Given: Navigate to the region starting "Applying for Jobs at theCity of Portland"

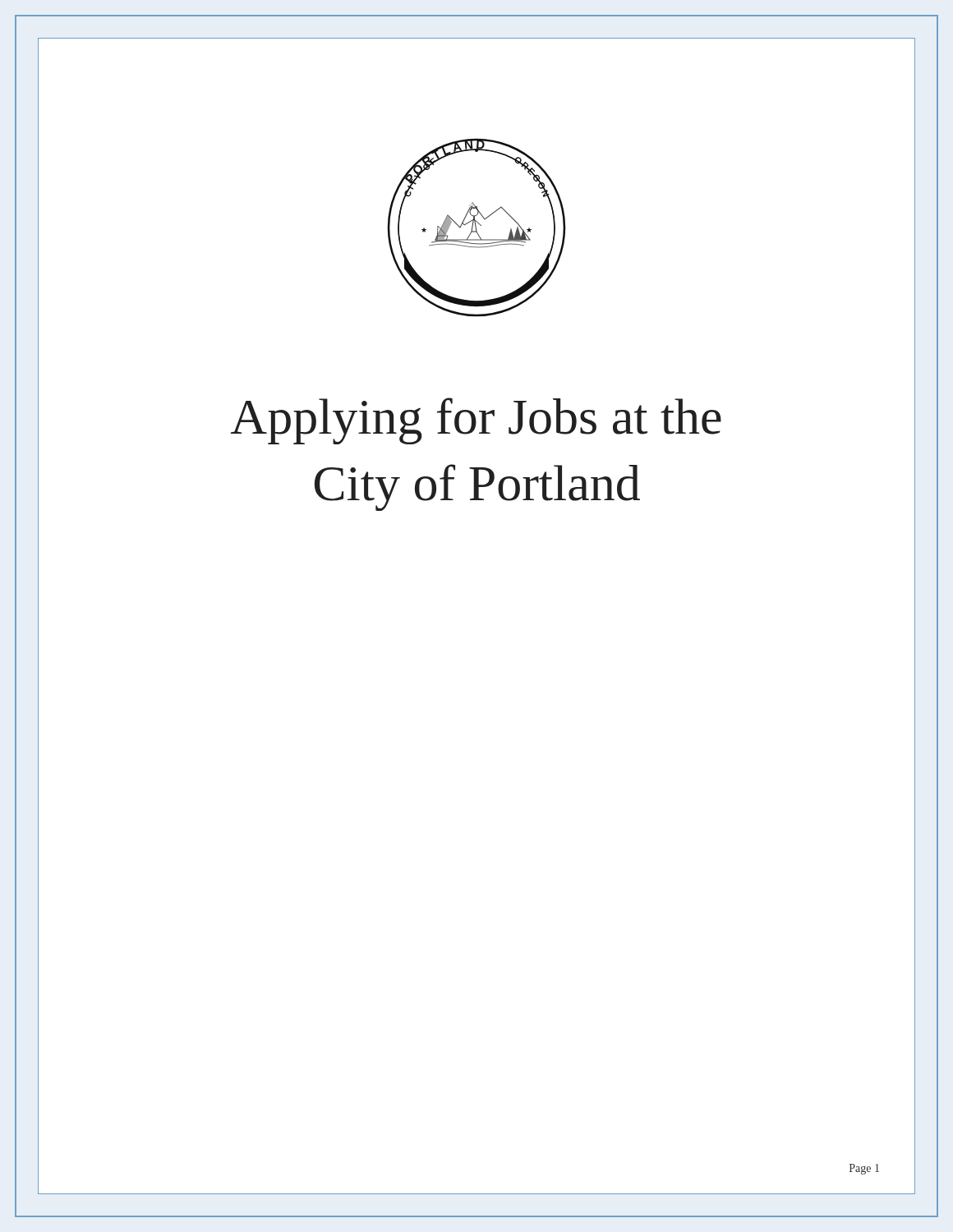Looking at the screenshot, I should point(476,450).
